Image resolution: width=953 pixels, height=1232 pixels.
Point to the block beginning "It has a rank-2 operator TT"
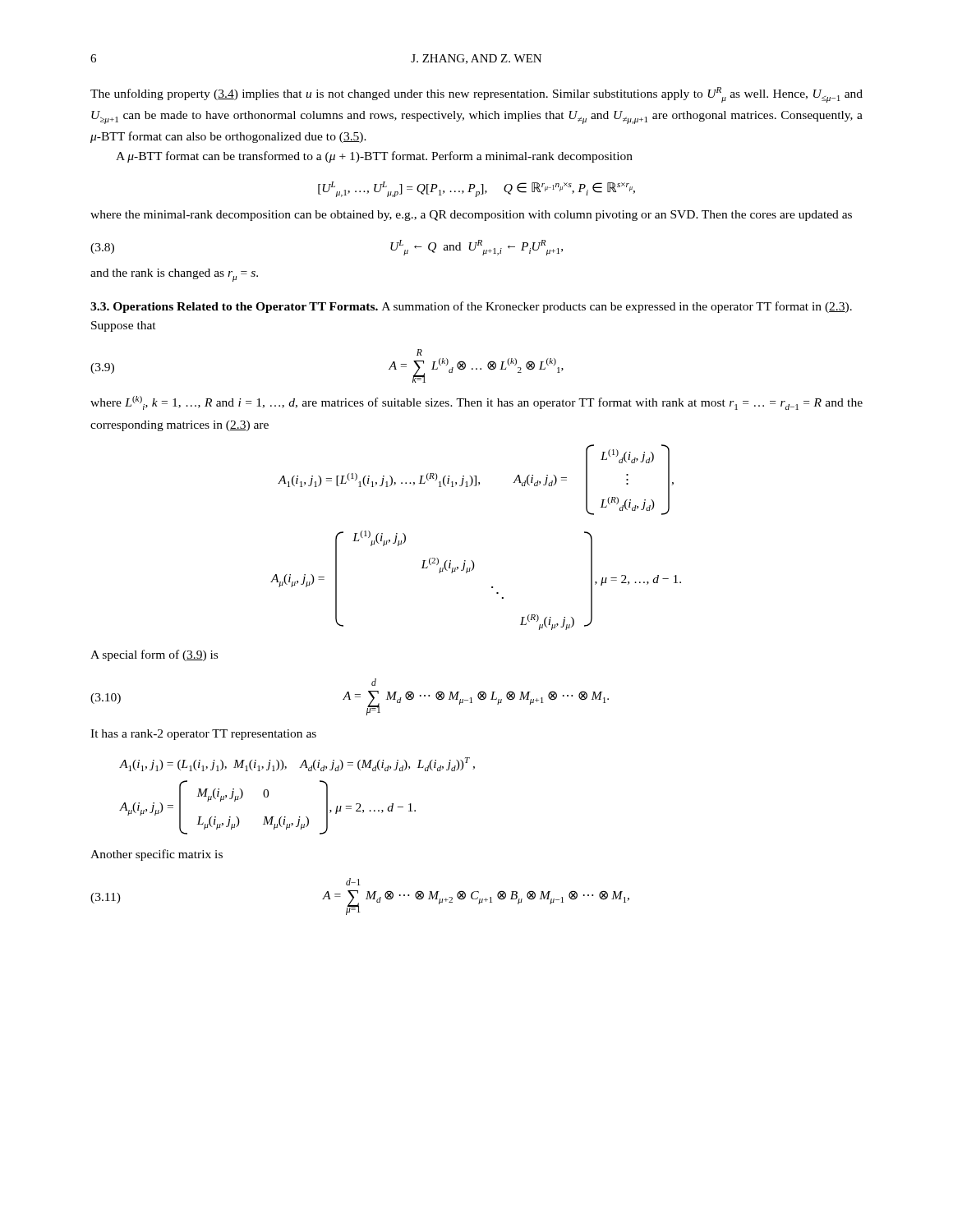203,735
